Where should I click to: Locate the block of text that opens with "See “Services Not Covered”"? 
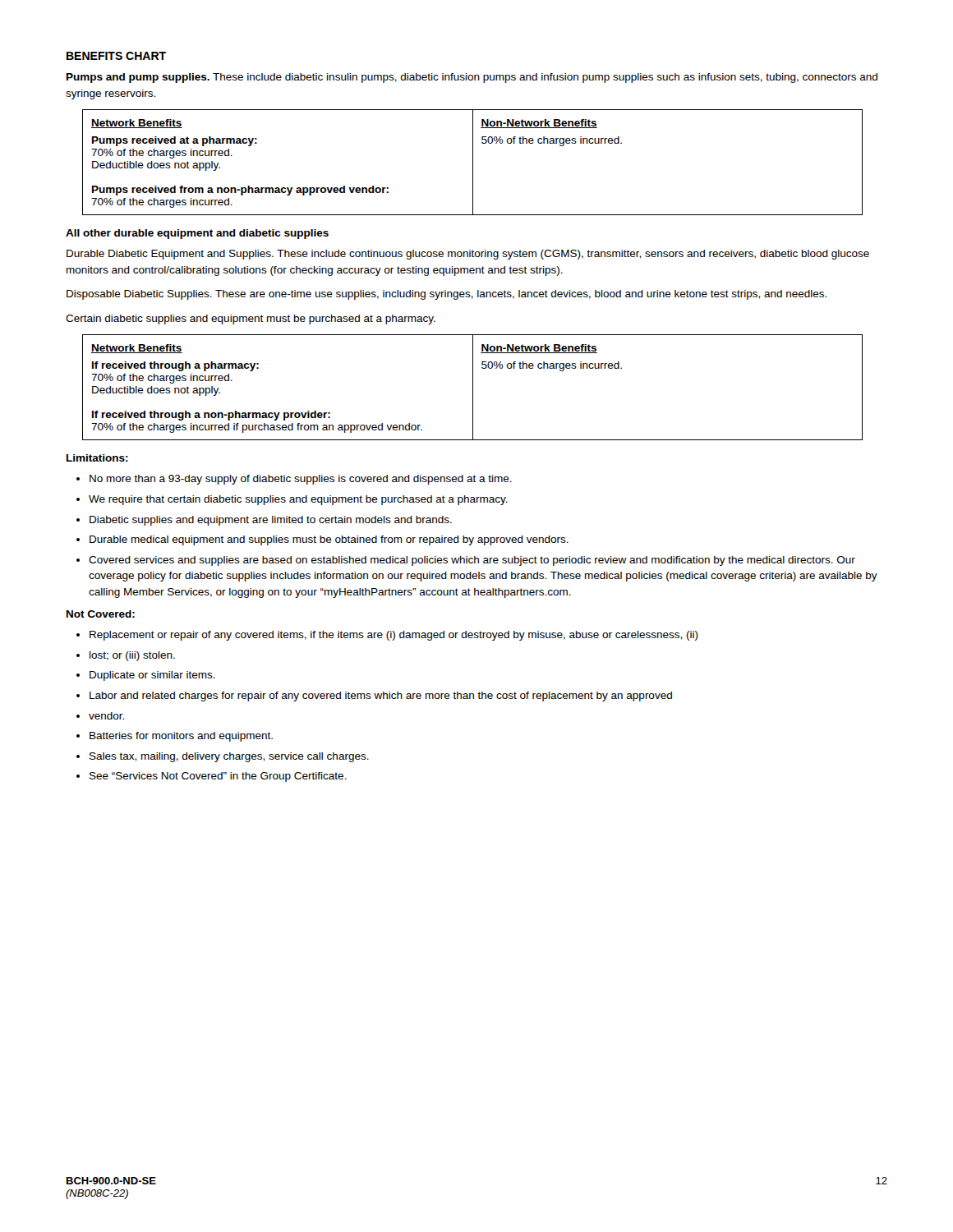[x=218, y=776]
